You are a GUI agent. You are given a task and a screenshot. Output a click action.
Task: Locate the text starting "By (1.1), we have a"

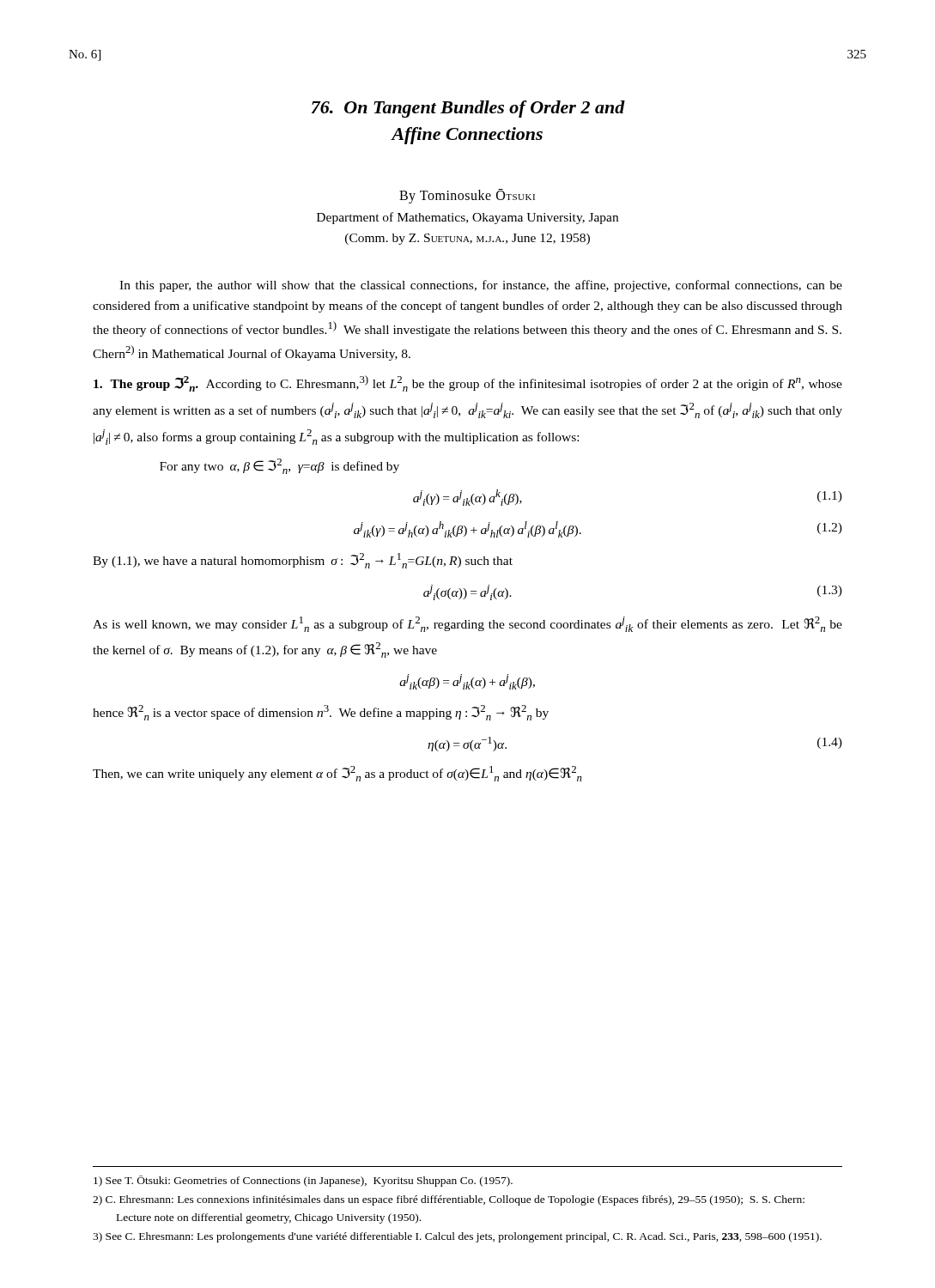click(468, 561)
